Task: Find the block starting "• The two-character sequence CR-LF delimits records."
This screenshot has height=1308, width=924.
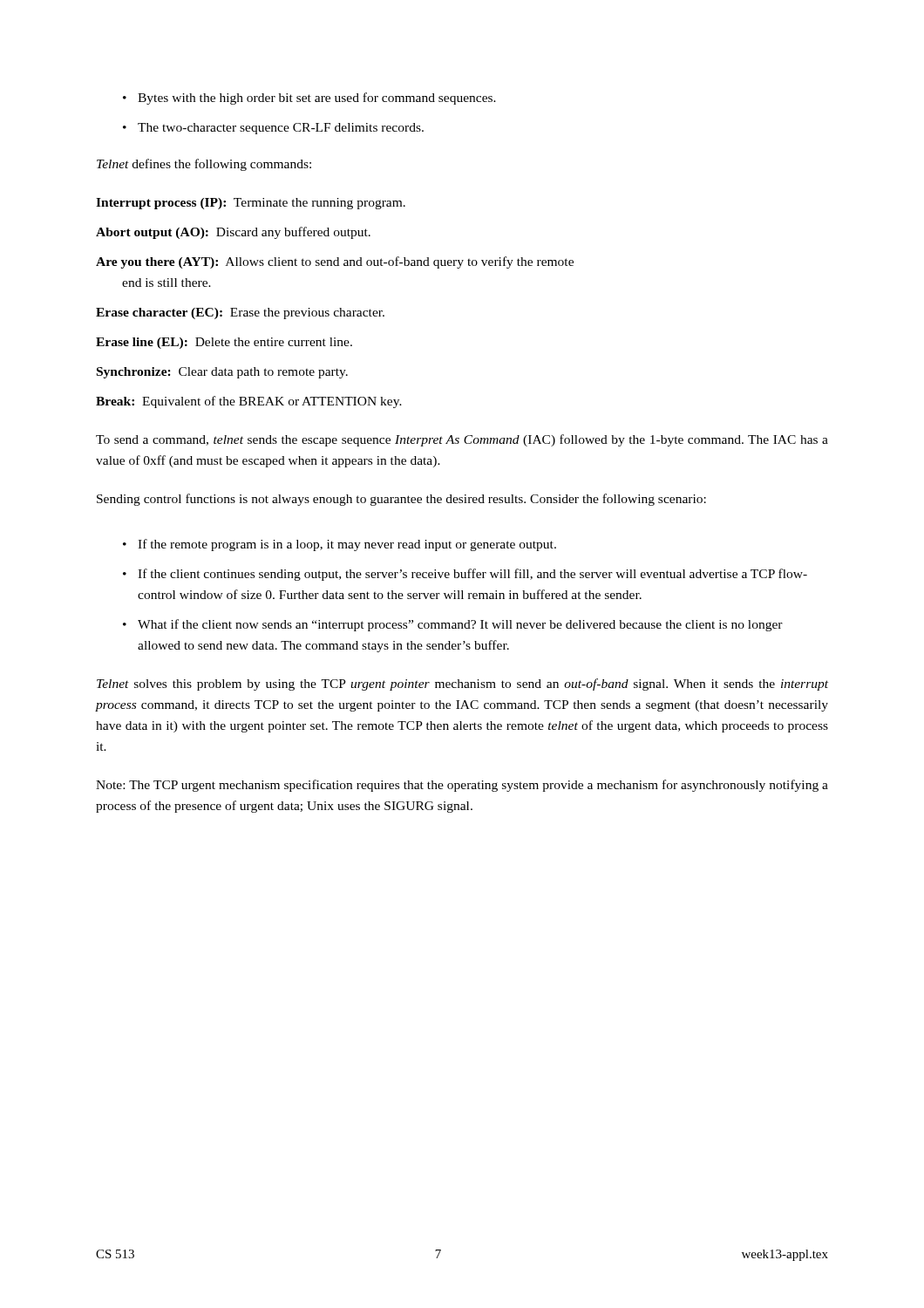Action: coord(273,129)
